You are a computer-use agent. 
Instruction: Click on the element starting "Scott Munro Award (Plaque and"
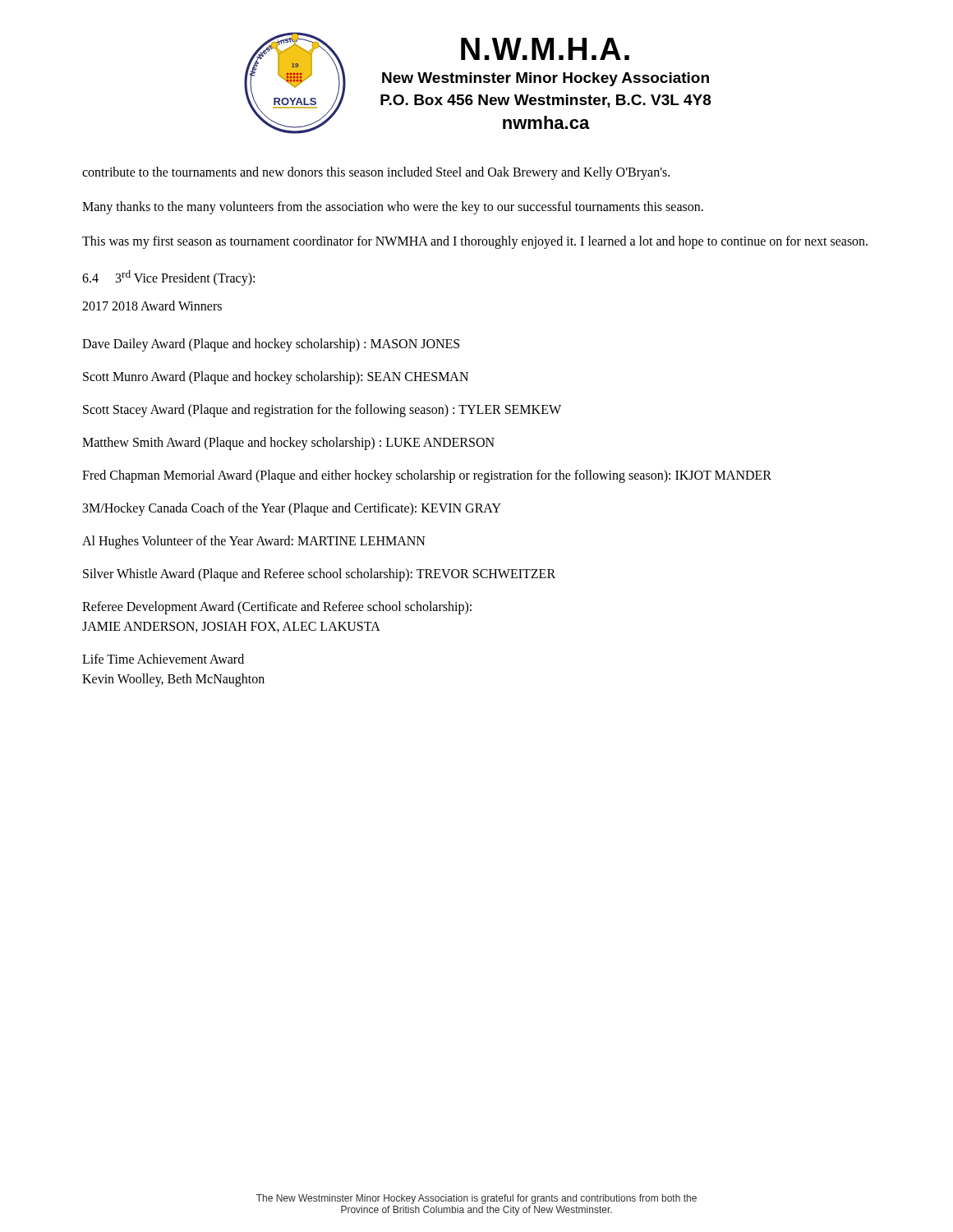[x=275, y=377]
